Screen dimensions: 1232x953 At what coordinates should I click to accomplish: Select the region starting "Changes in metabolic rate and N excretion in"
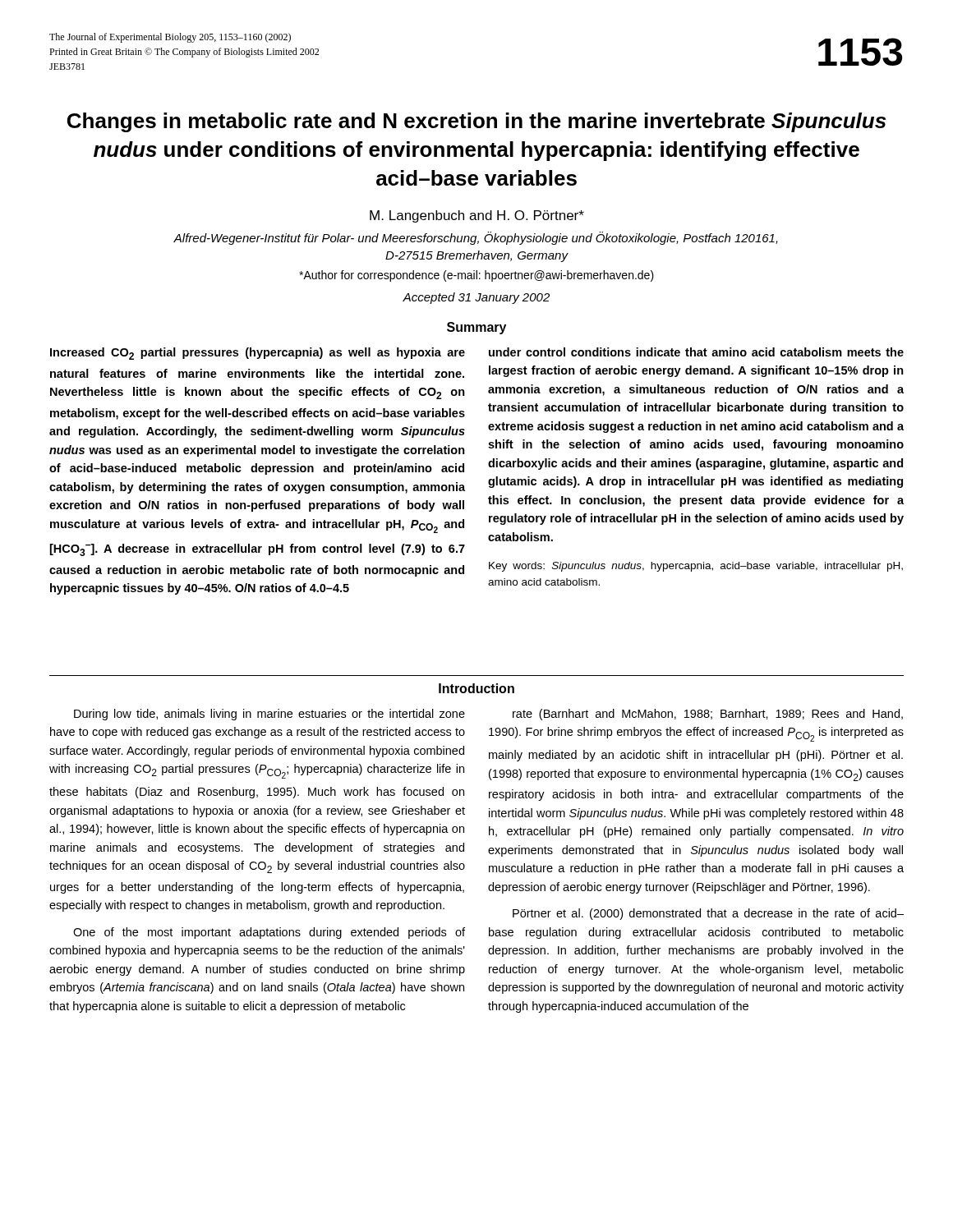click(x=476, y=150)
